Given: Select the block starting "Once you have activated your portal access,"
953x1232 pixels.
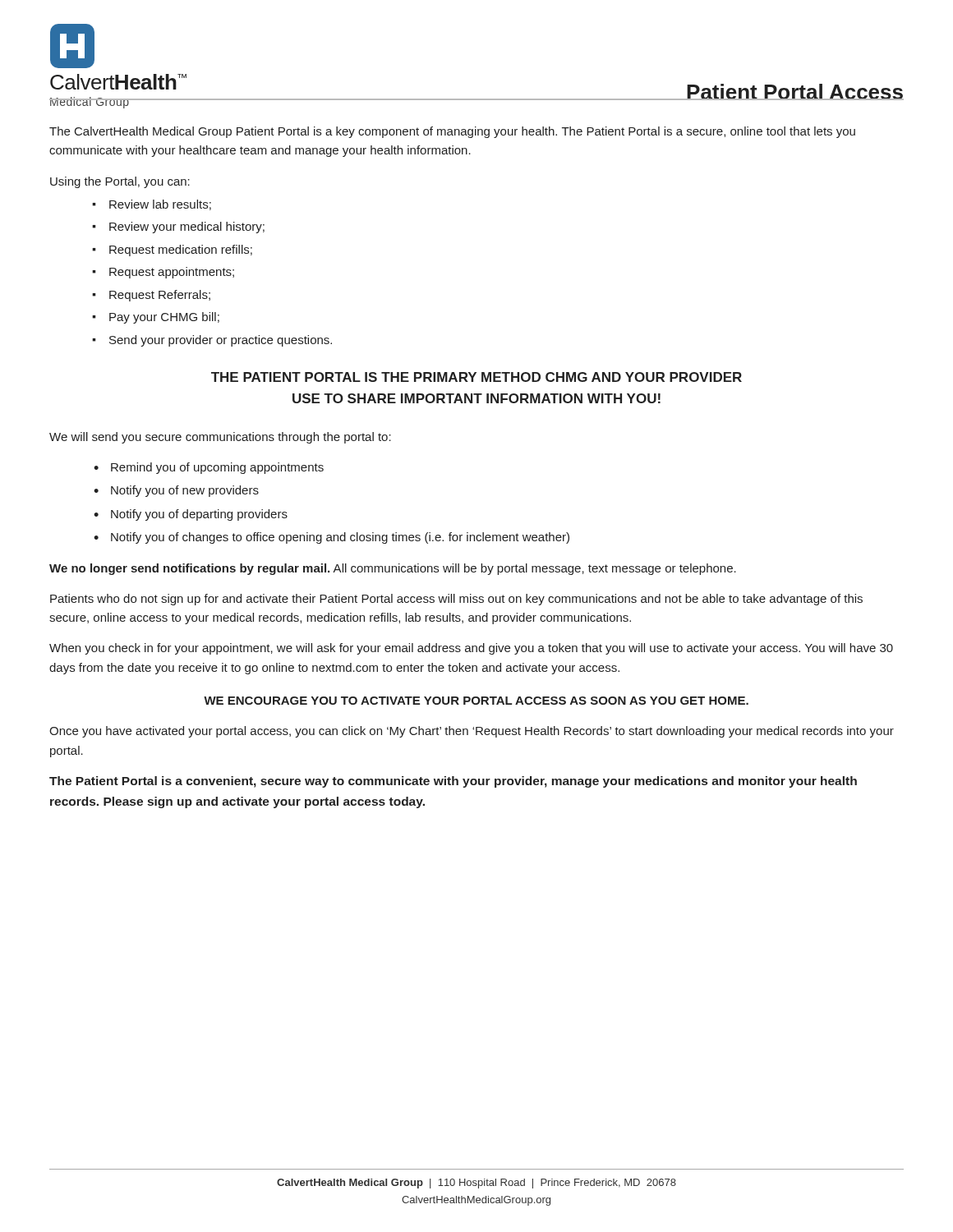Looking at the screenshot, I should pyautogui.click(x=471, y=740).
